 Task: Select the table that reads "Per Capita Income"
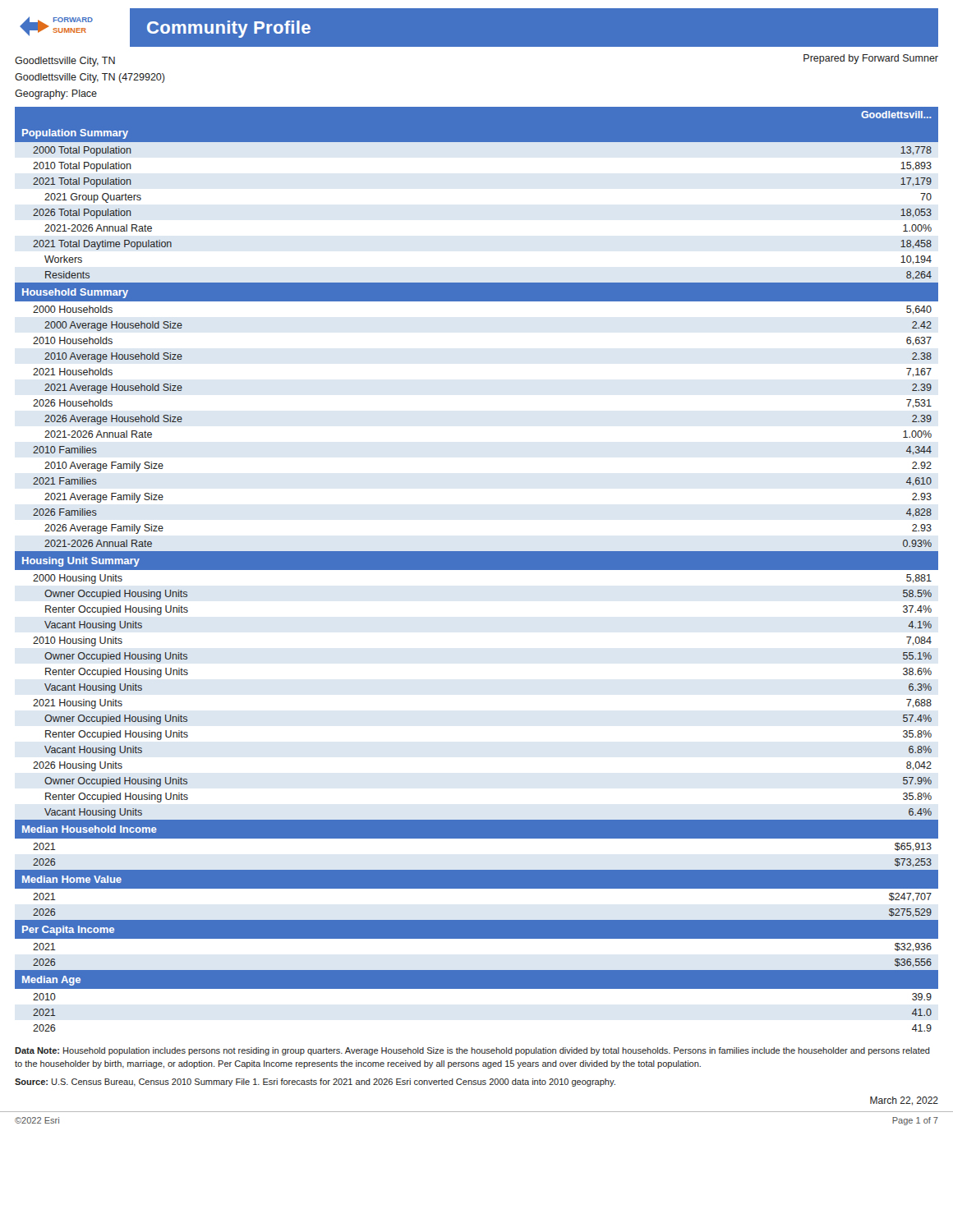coord(476,571)
